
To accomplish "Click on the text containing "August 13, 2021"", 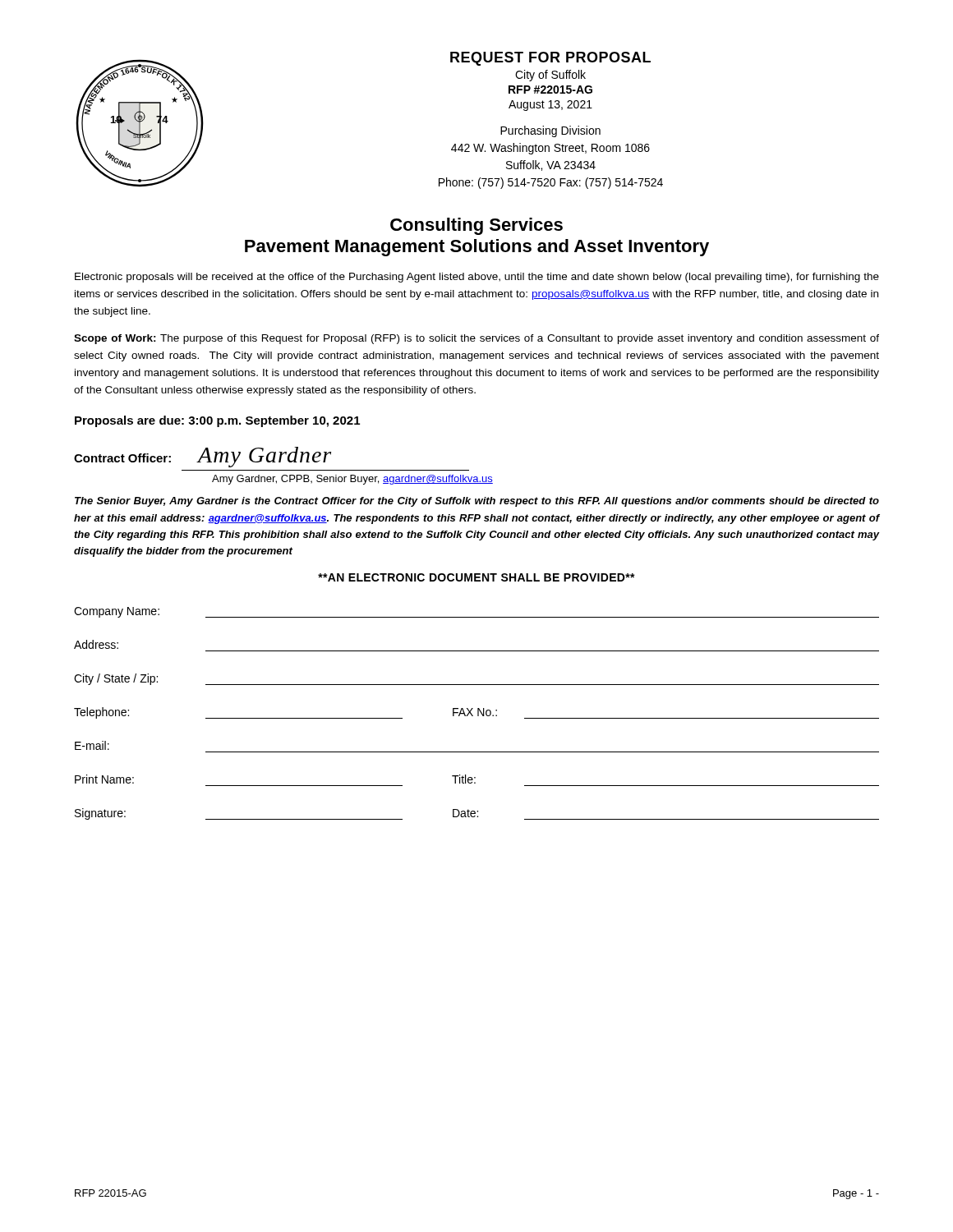I will pyautogui.click(x=550, y=104).
